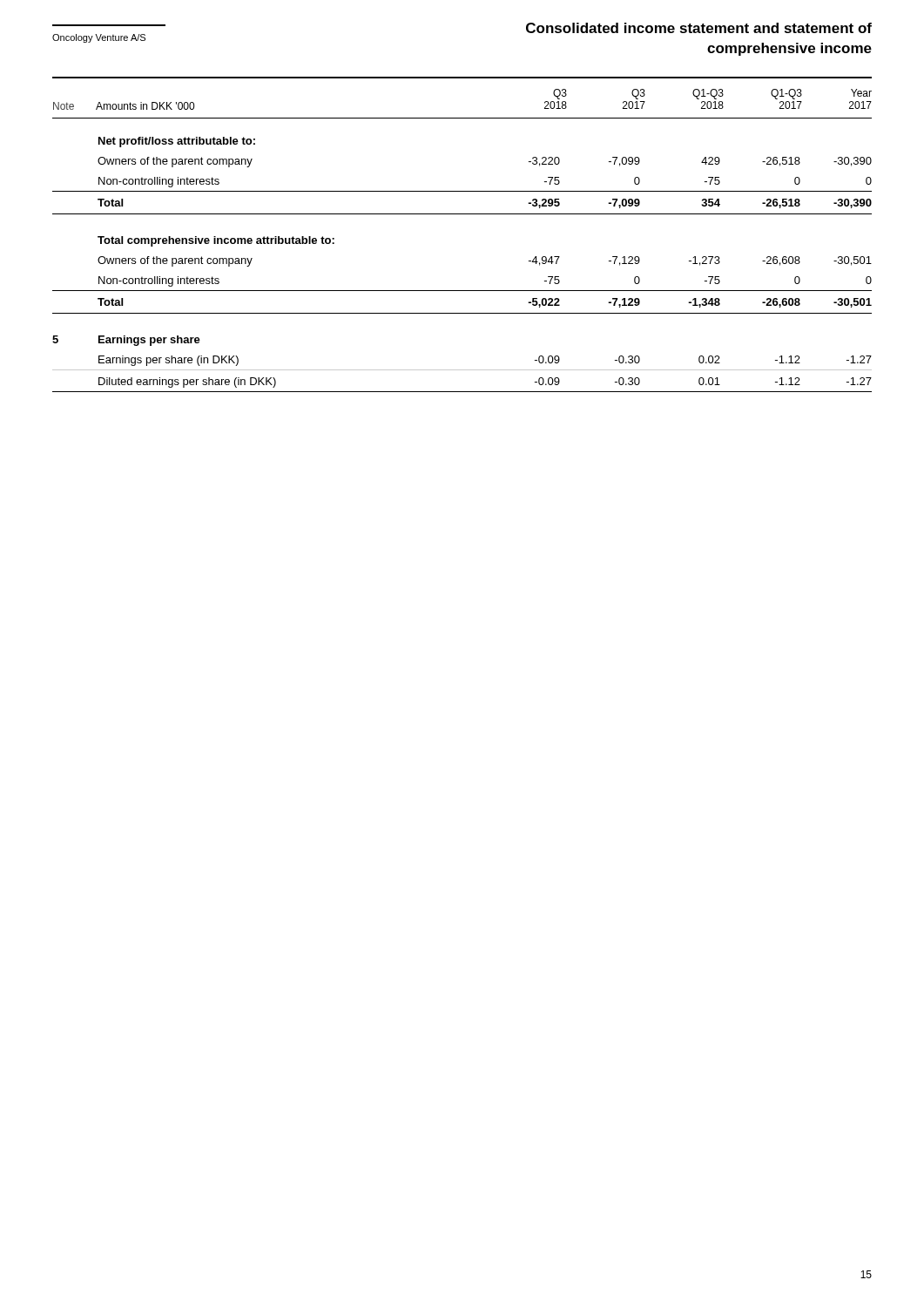Locate the title with the text "Consolidated income statement and statement ofcomprehensive income"

tap(523, 39)
